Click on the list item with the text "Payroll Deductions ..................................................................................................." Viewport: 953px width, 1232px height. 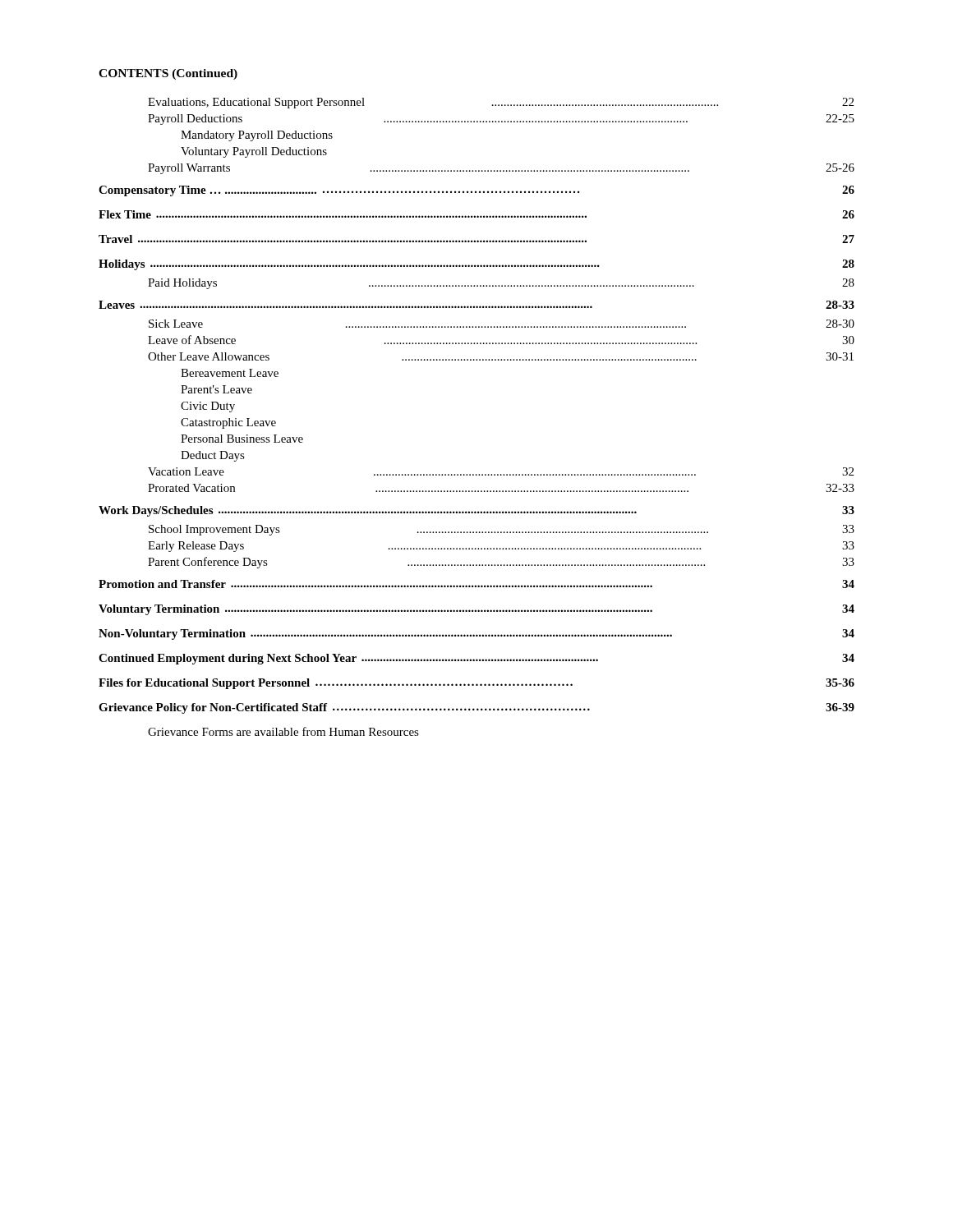tap(501, 119)
